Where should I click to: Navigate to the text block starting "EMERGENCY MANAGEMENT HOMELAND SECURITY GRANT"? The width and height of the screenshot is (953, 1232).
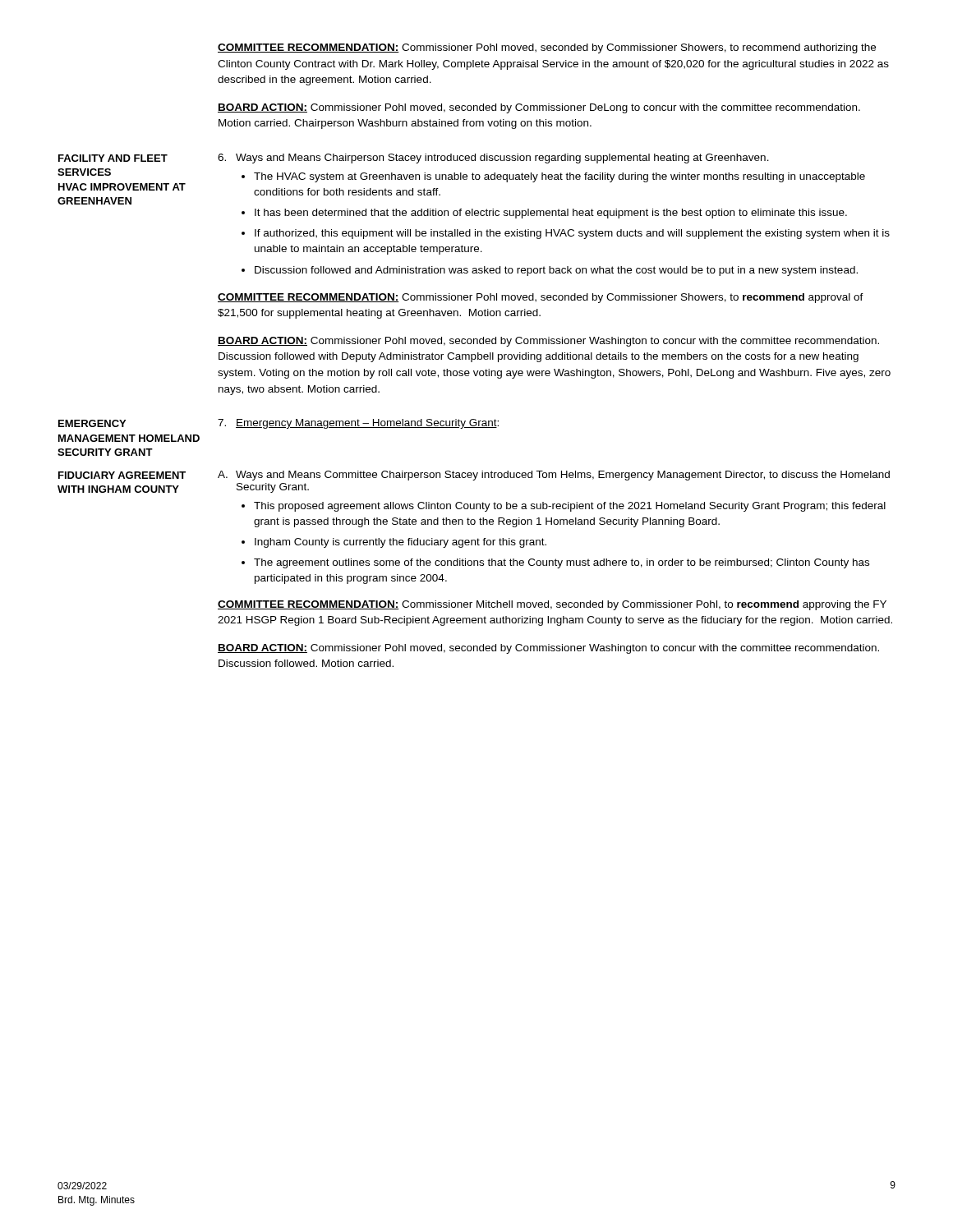coord(129,438)
